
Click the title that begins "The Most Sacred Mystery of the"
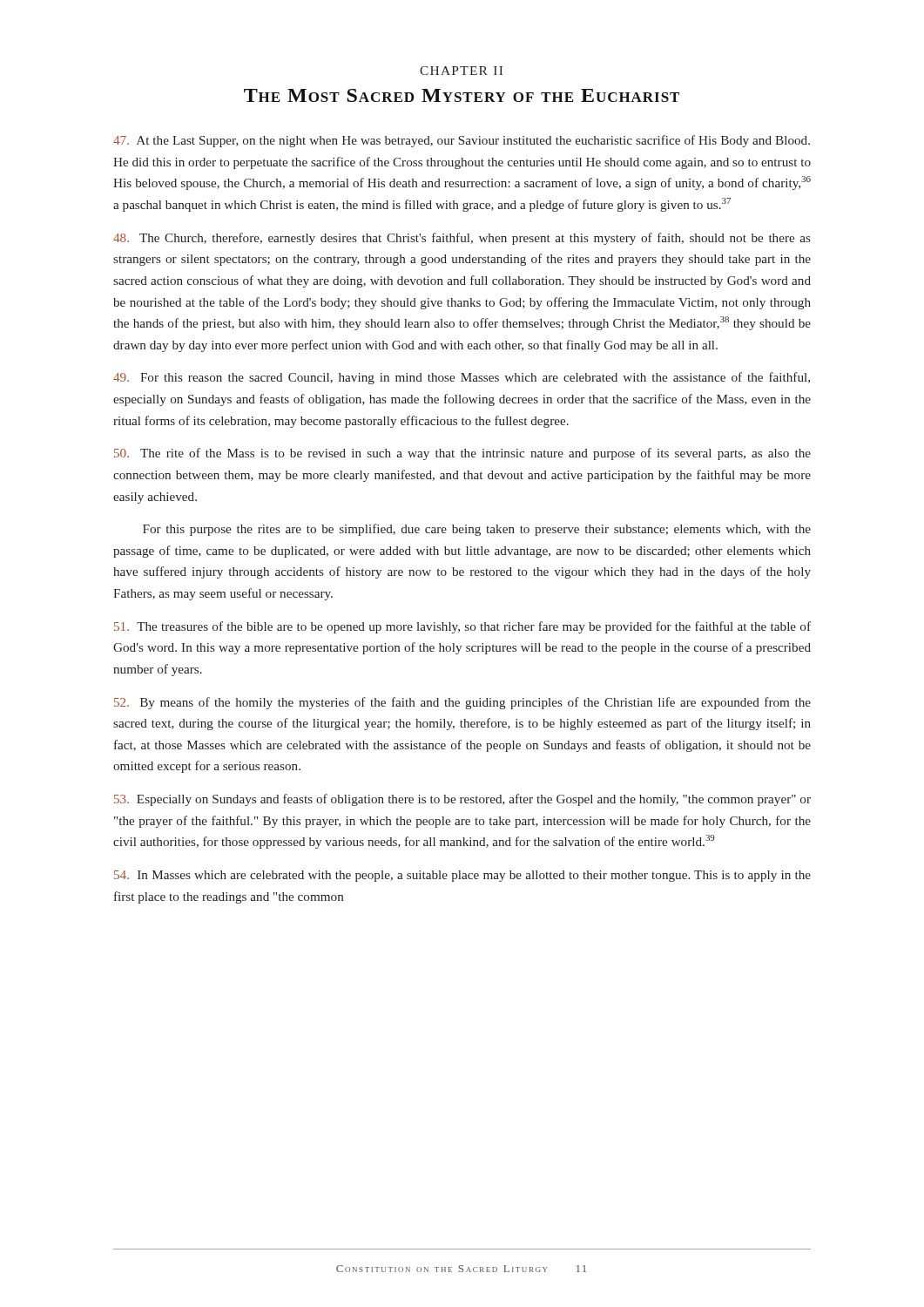pyautogui.click(x=462, y=95)
